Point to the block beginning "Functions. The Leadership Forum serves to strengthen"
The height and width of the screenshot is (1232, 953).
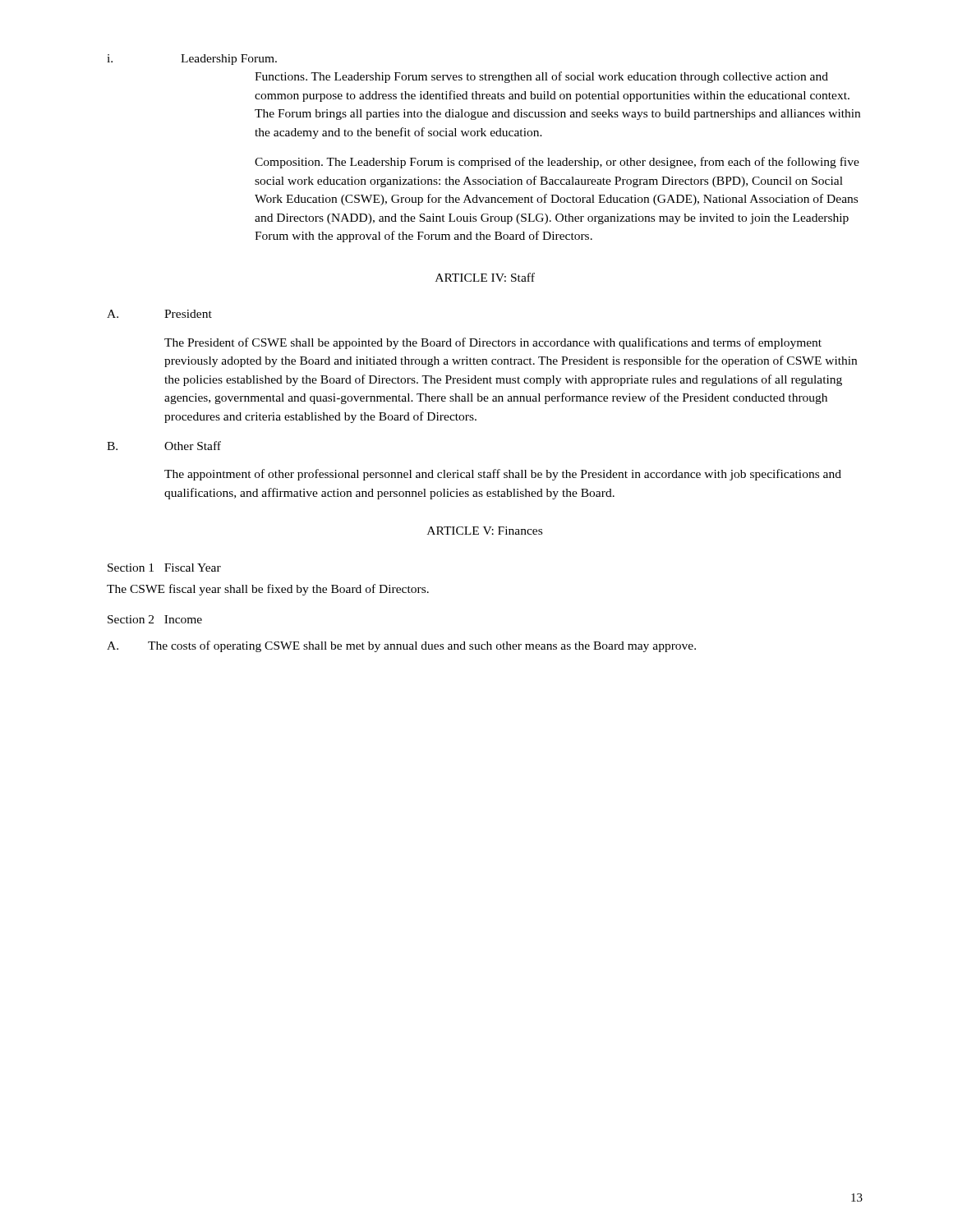click(558, 104)
